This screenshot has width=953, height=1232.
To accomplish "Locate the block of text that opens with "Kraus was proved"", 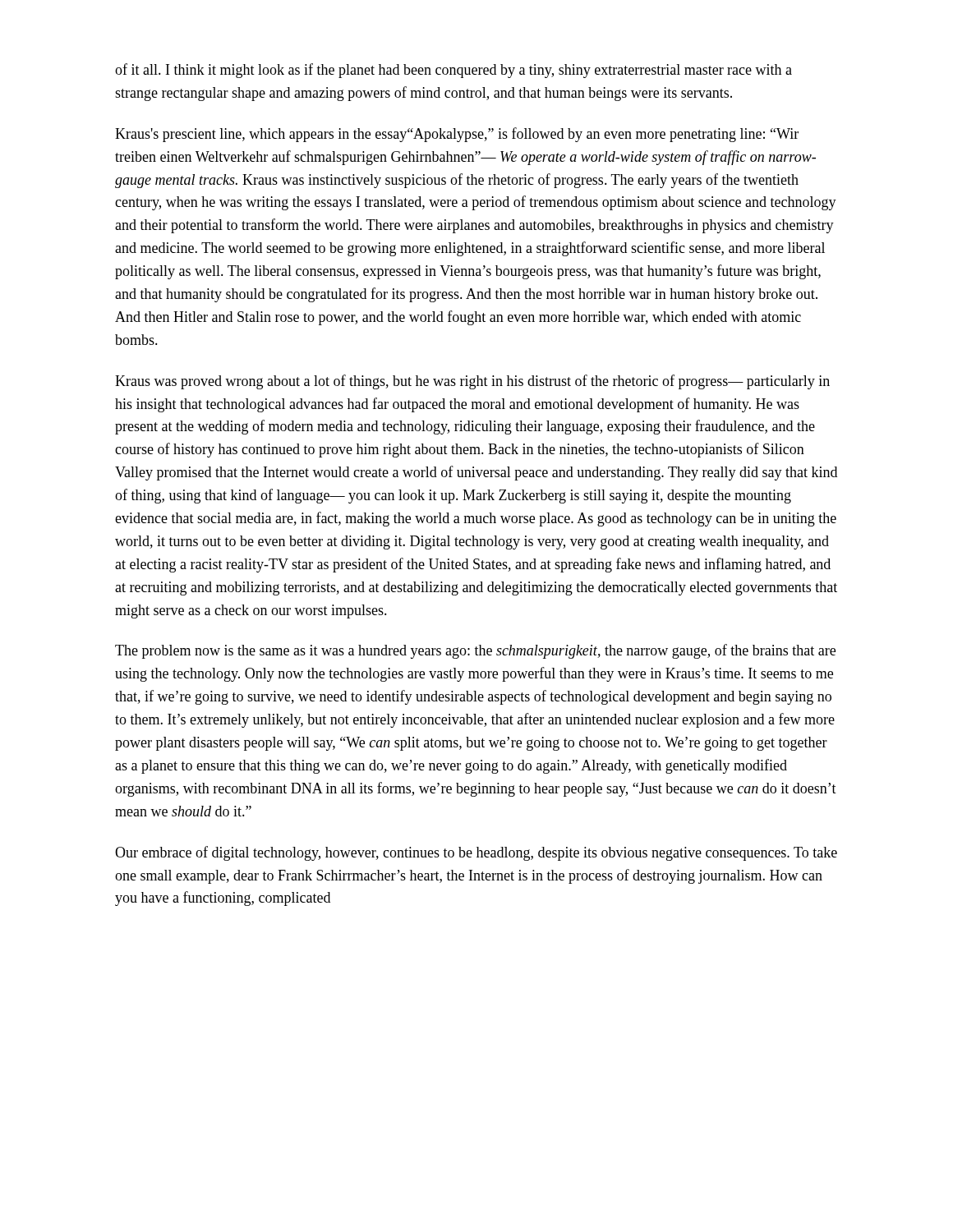I will click(x=476, y=495).
